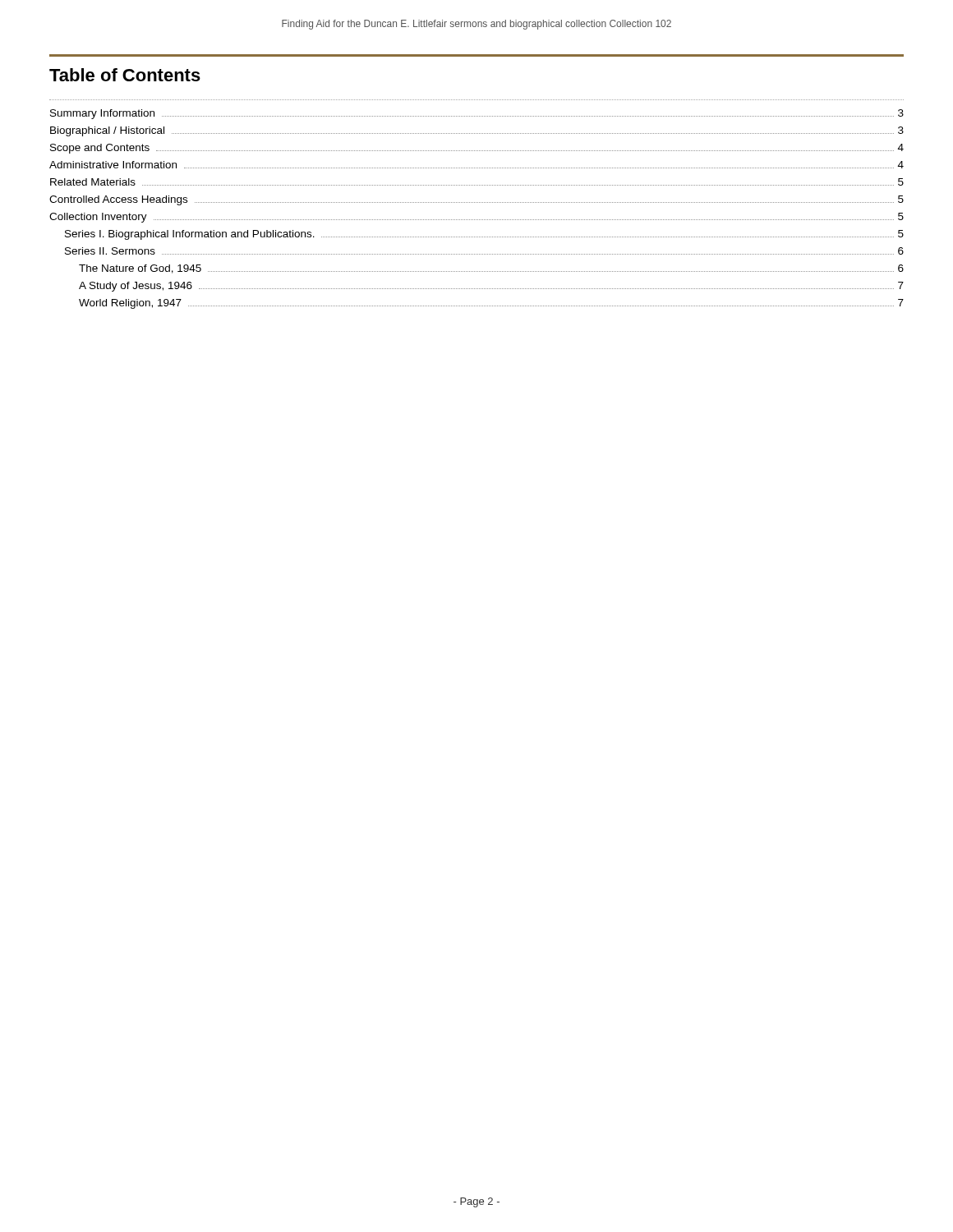Where does it say "Administrative Information 4"?
The height and width of the screenshot is (1232, 953).
476,165
